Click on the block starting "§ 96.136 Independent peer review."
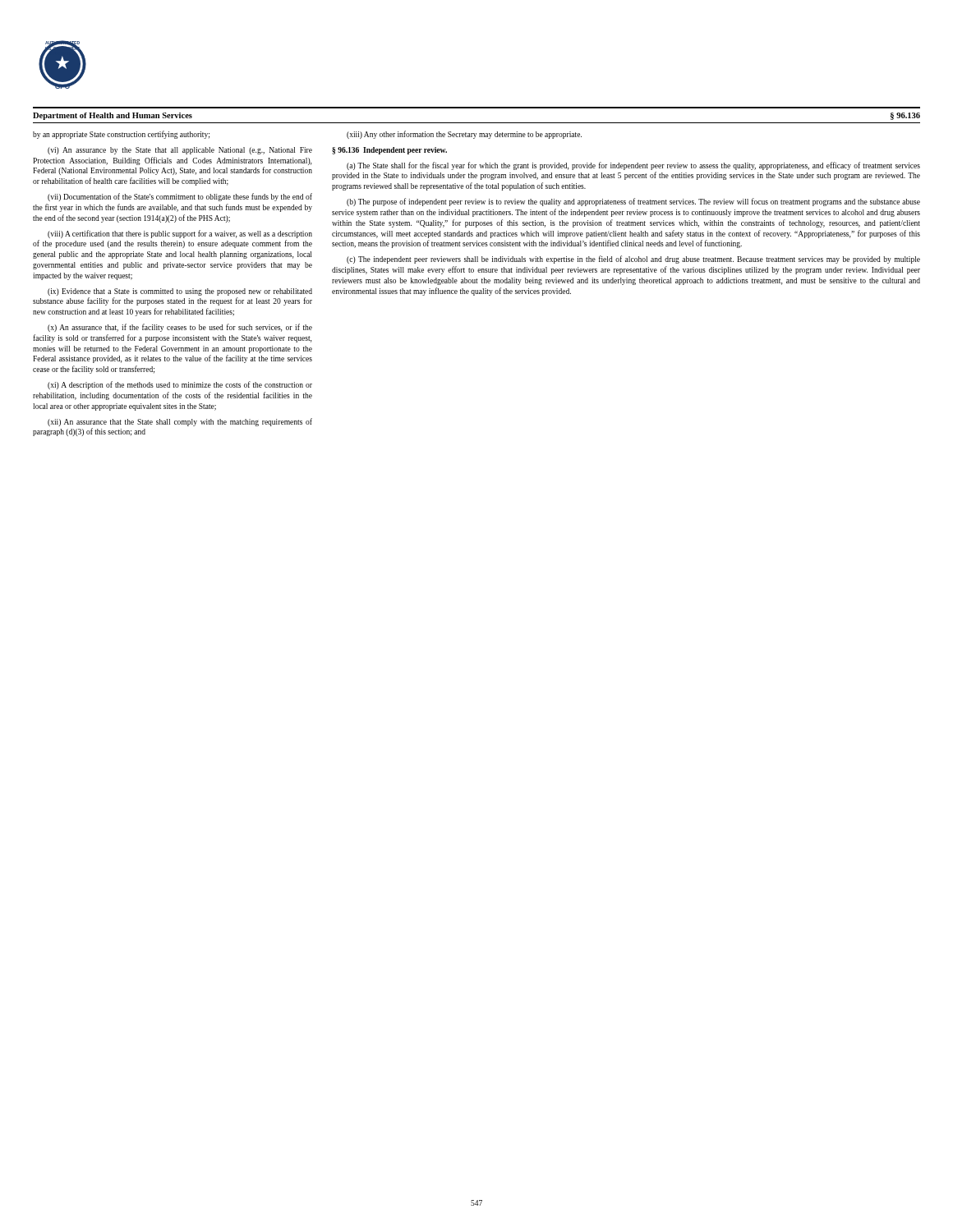 coord(389,151)
